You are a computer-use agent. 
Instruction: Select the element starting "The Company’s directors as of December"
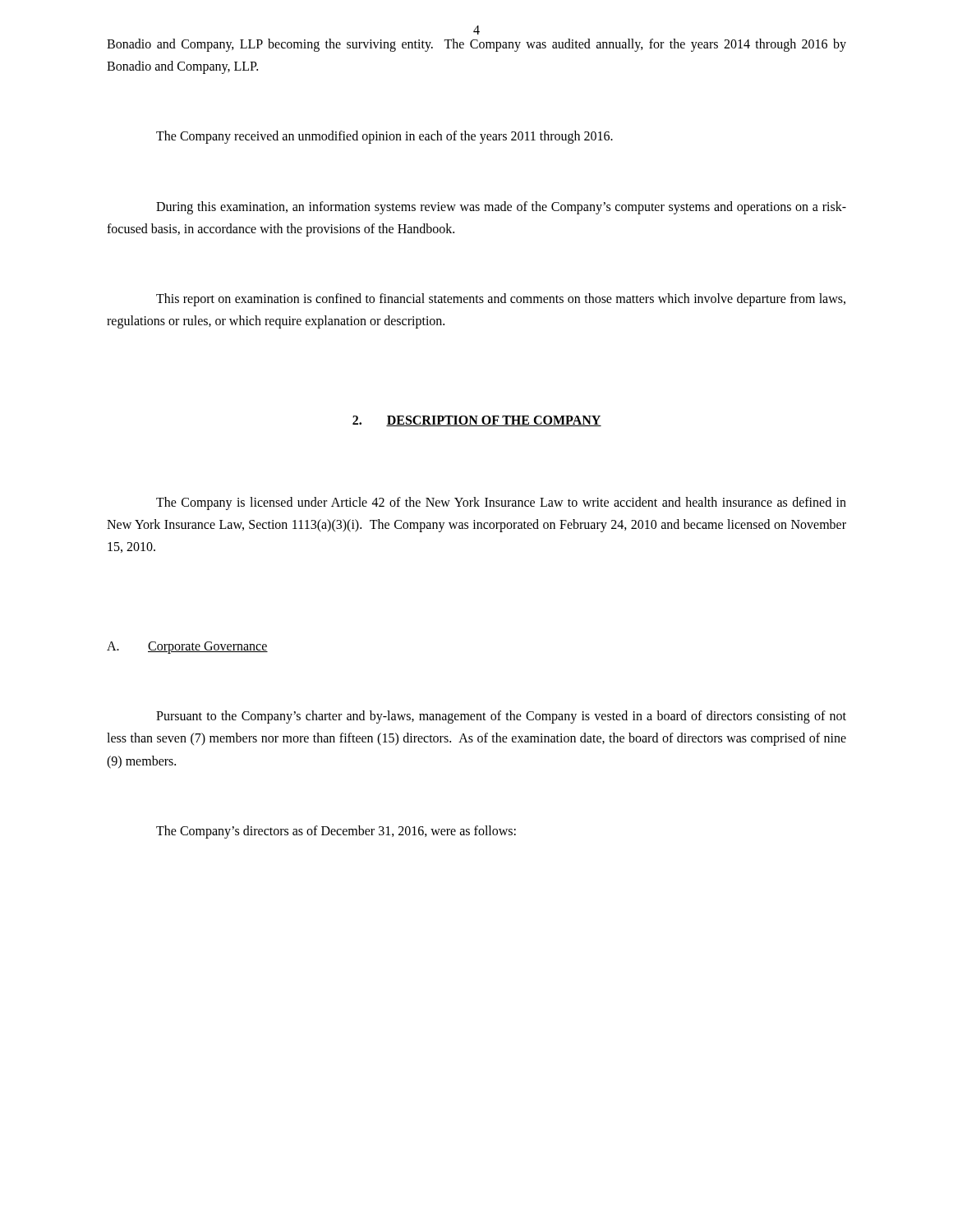(x=476, y=831)
